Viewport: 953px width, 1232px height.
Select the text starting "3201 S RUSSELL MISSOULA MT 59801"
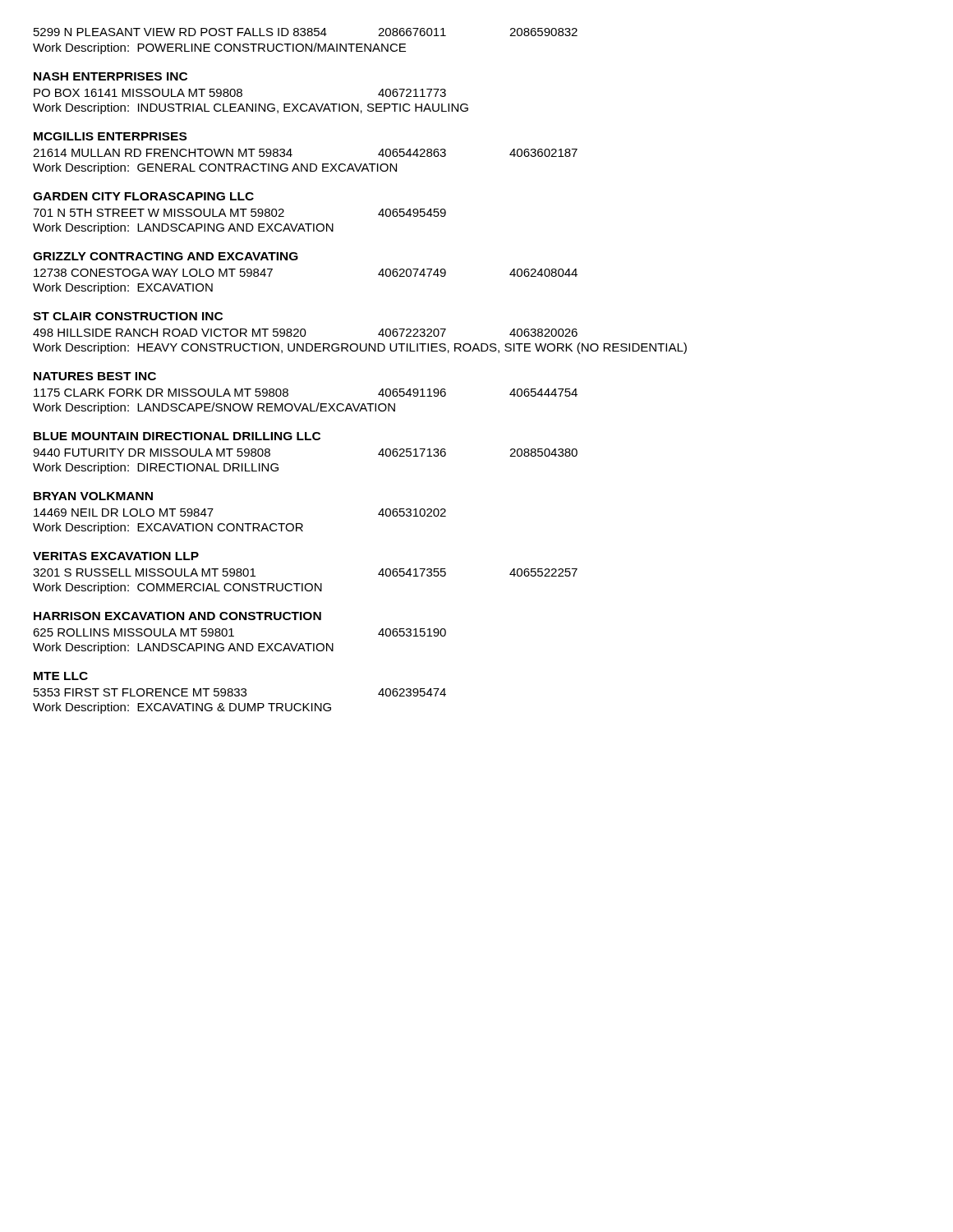[x=305, y=572]
